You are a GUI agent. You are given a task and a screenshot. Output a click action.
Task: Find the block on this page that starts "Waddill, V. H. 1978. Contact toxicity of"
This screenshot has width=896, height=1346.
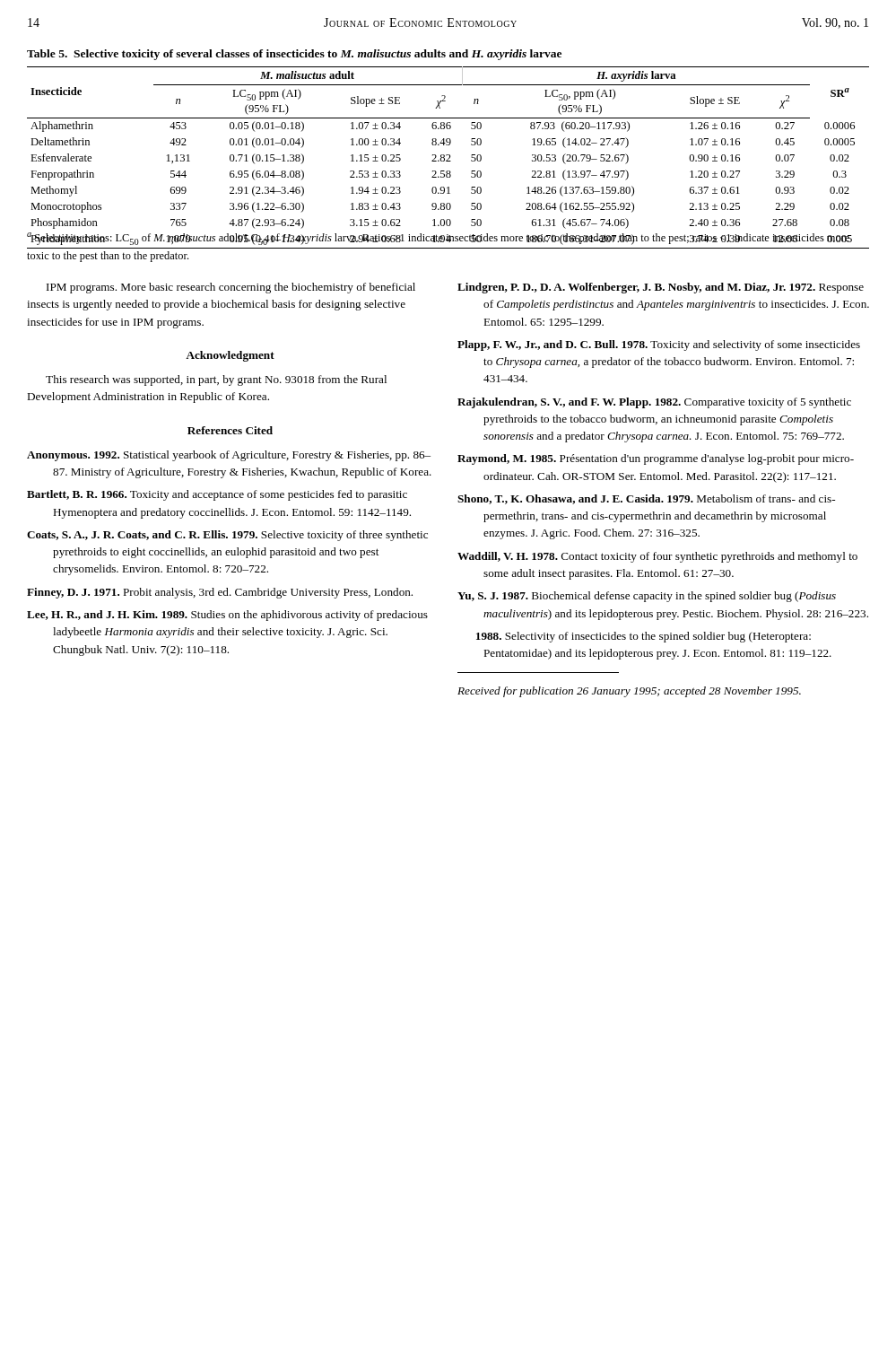[658, 564]
